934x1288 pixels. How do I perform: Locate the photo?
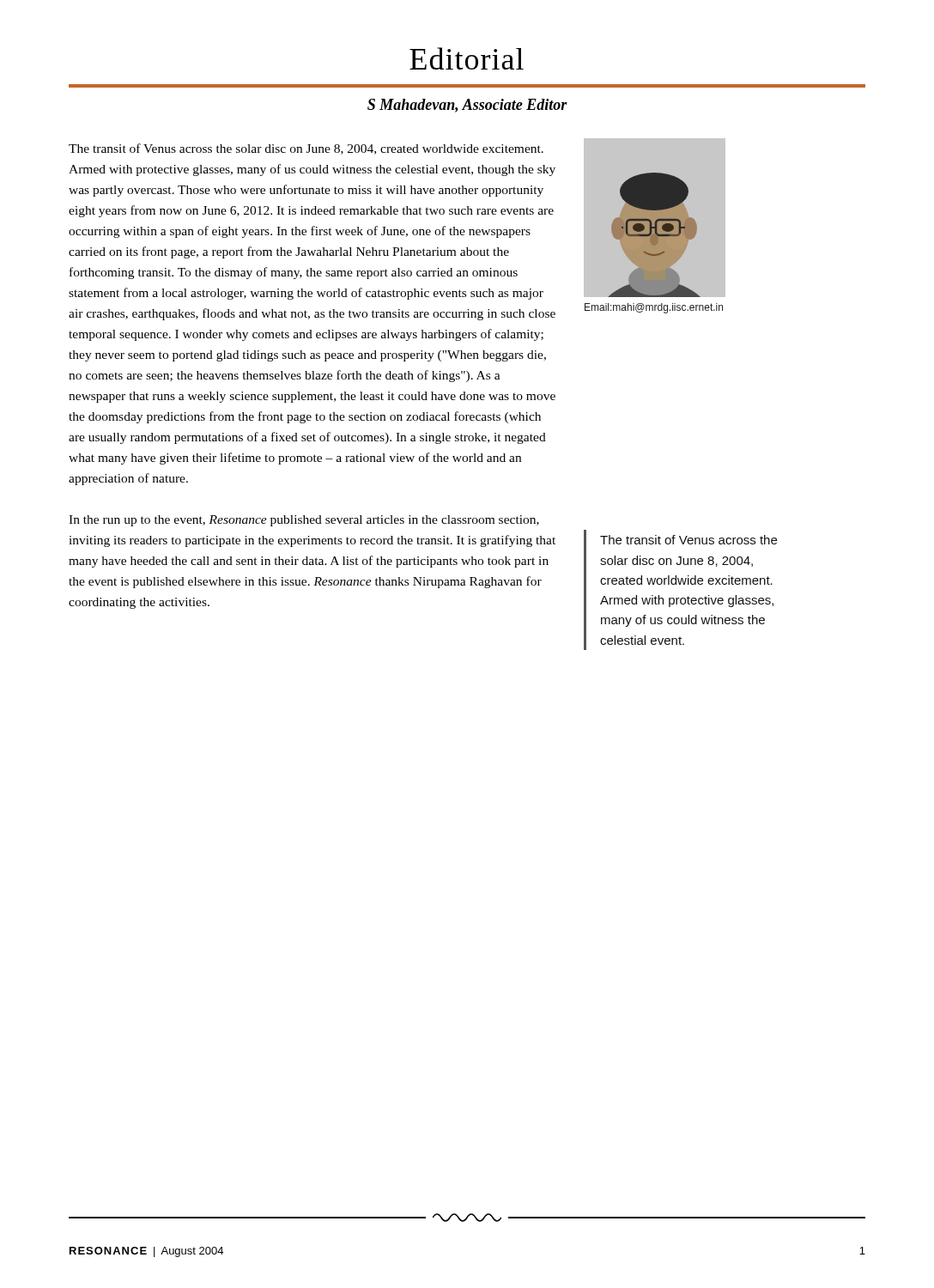pos(657,226)
